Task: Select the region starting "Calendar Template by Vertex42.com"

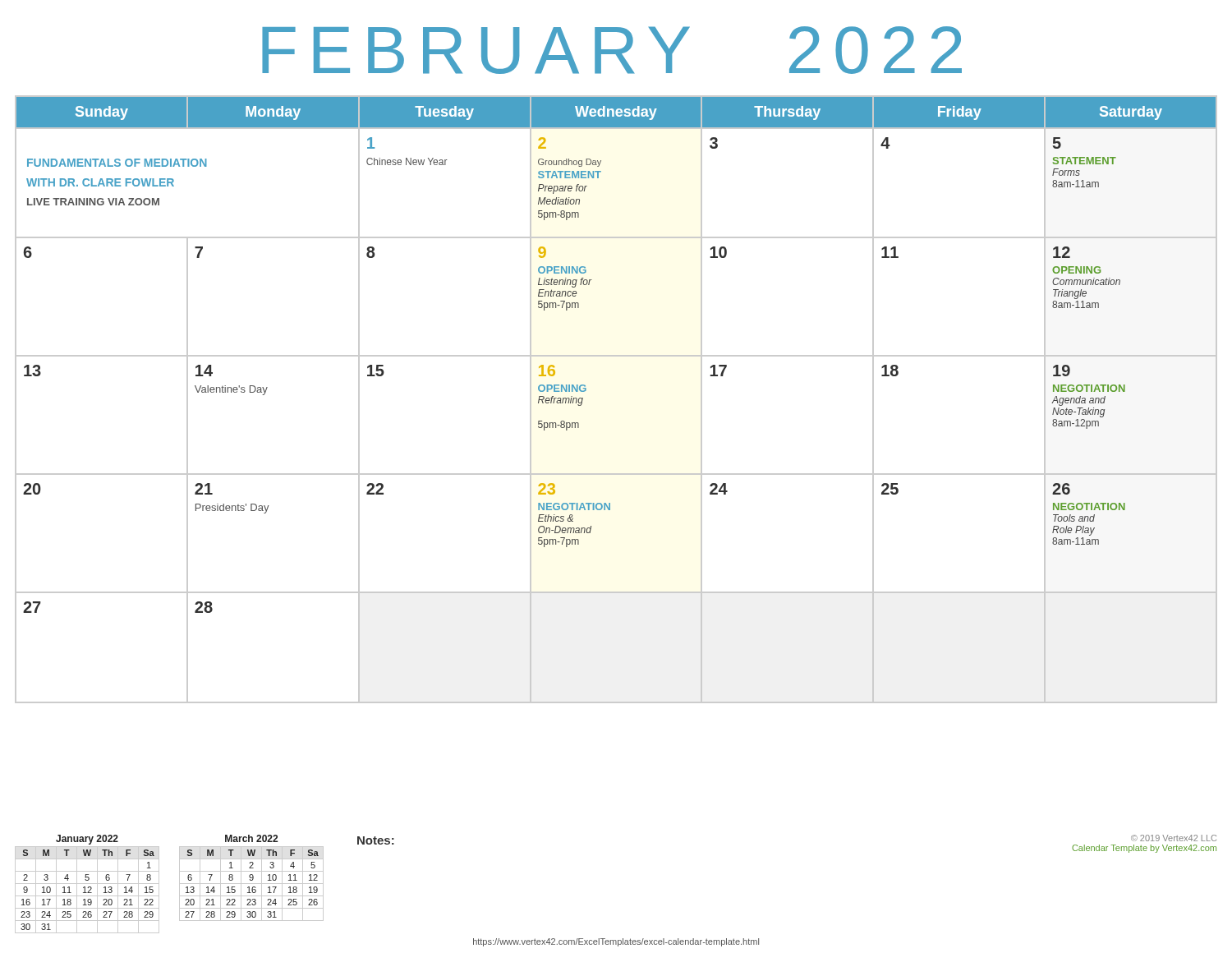Action: [x=1144, y=848]
